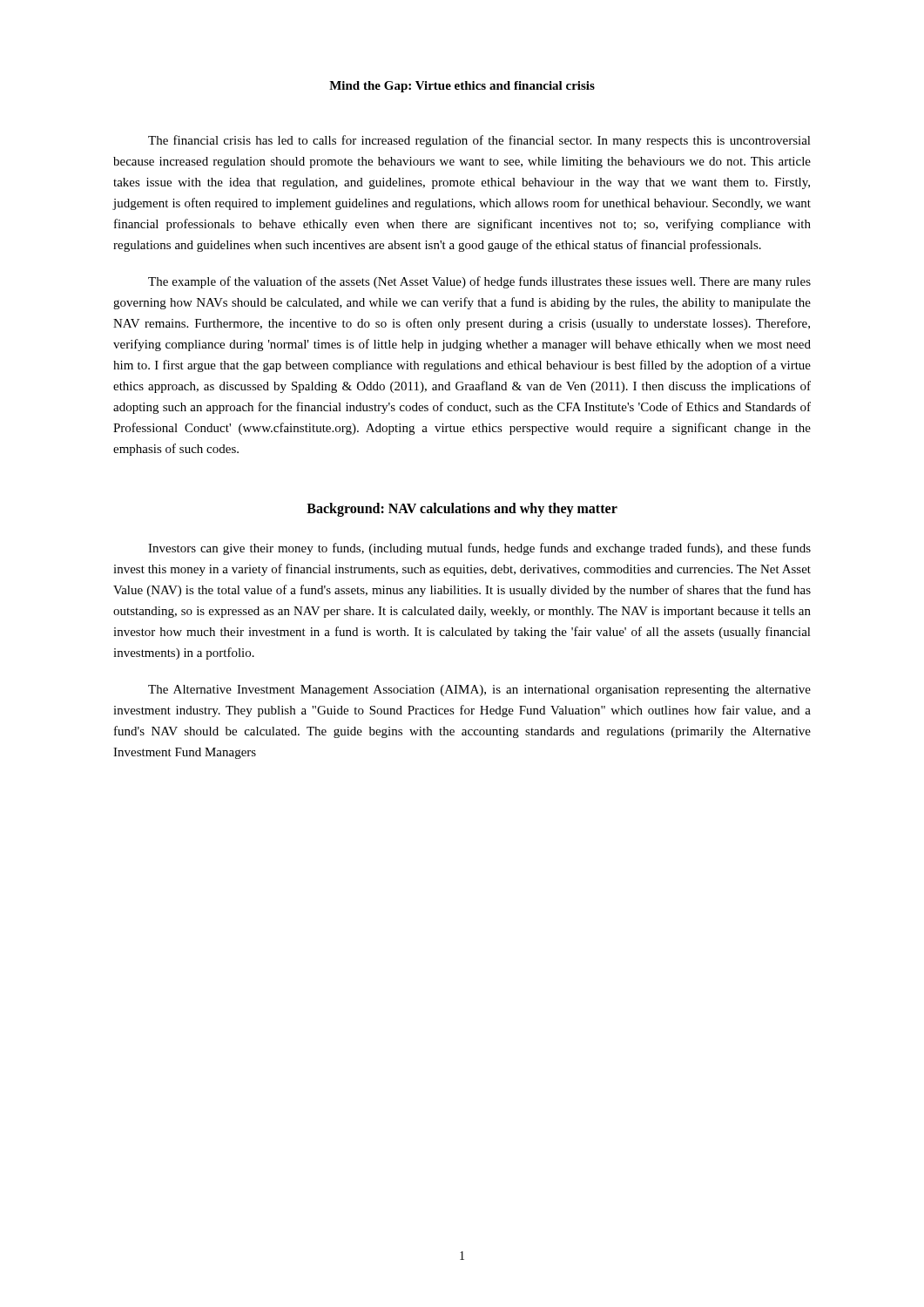The height and width of the screenshot is (1307, 924).
Task: Click the section header that begins "Background: NAV calculations and why"
Action: [462, 508]
